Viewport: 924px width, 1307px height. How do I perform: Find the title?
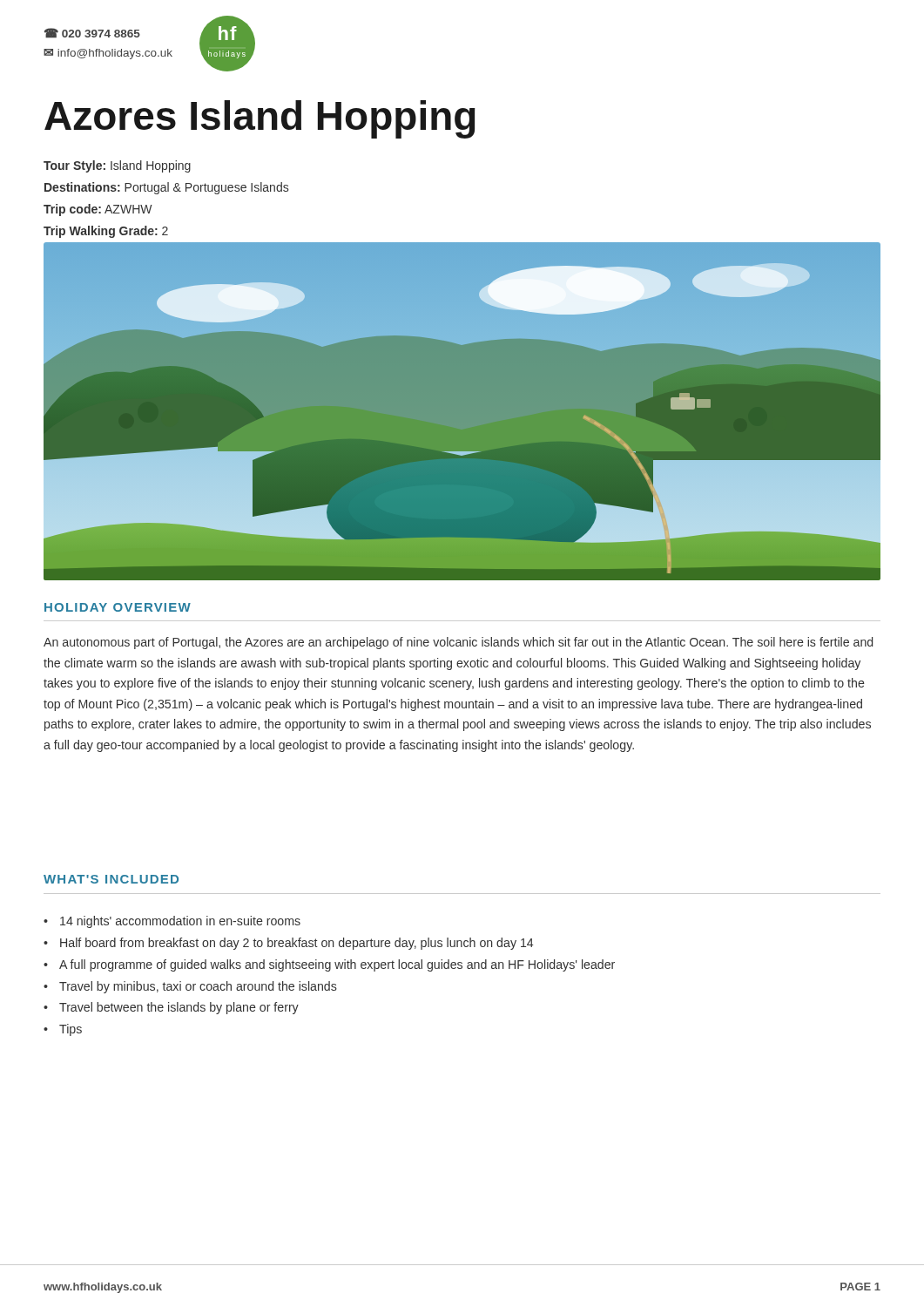pyautogui.click(x=462, y=116)
